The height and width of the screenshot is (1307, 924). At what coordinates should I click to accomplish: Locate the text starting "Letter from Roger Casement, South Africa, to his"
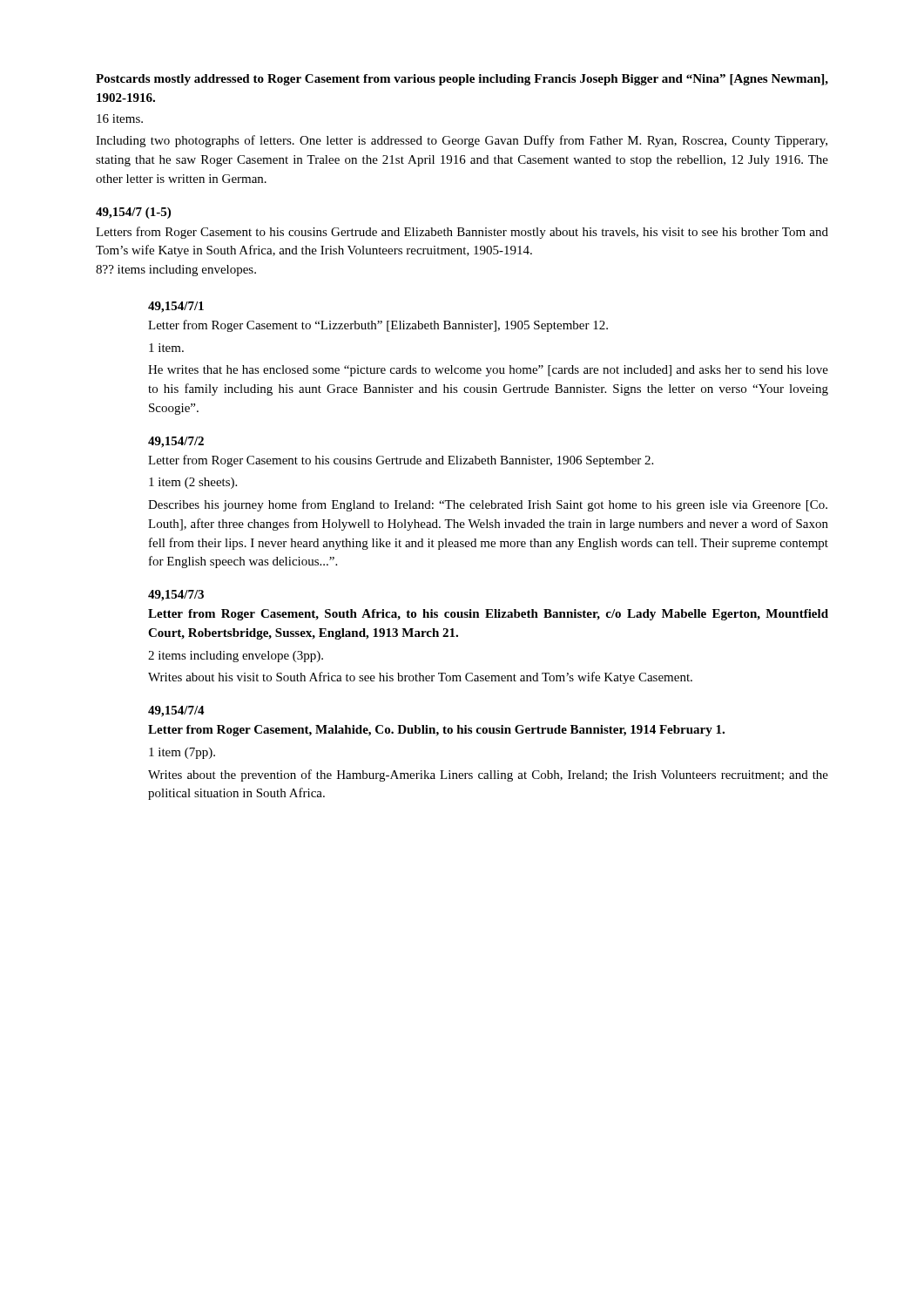click(x=488, y=623)
